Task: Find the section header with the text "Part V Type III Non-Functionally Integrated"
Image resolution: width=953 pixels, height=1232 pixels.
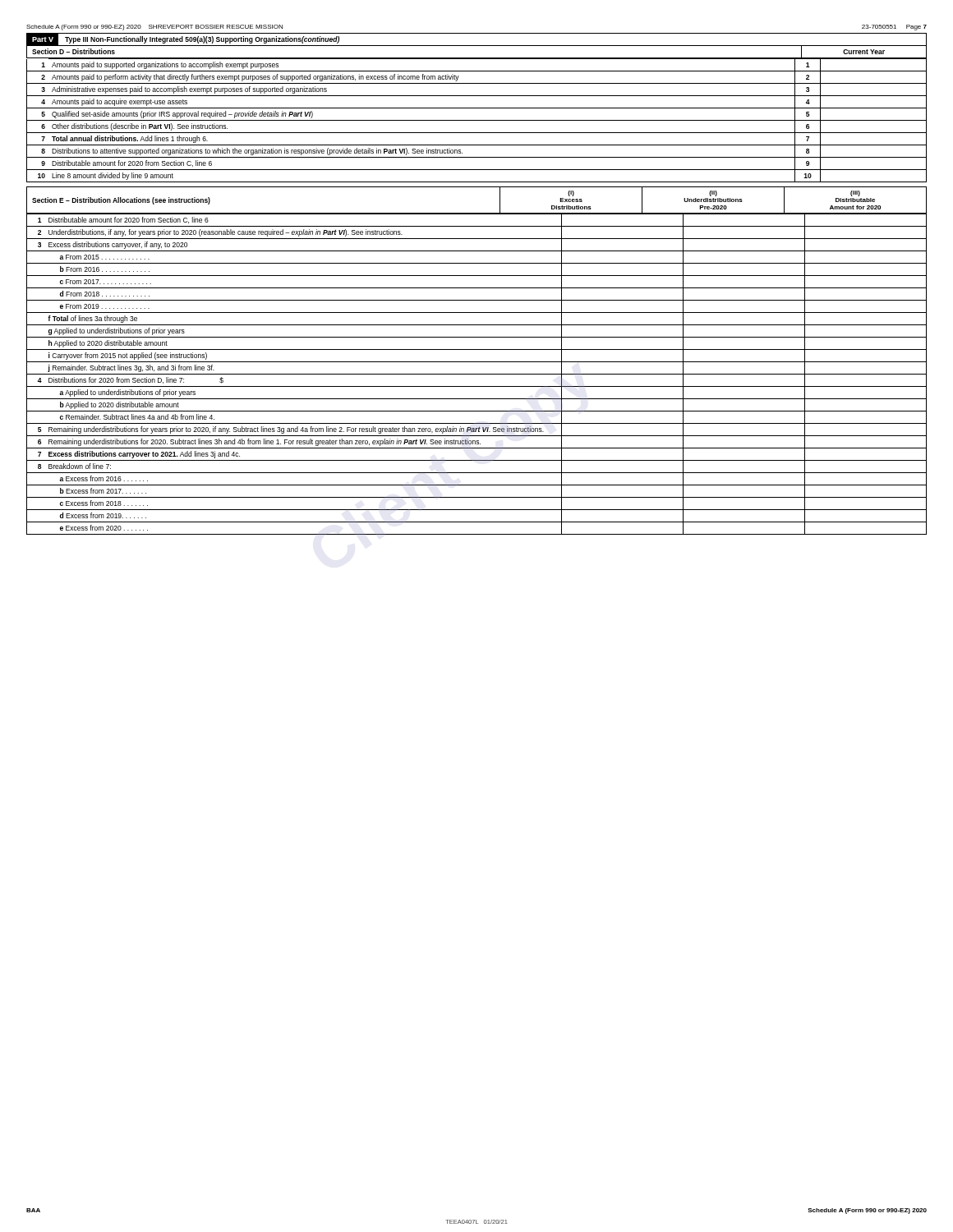Action: click(187, 39)
